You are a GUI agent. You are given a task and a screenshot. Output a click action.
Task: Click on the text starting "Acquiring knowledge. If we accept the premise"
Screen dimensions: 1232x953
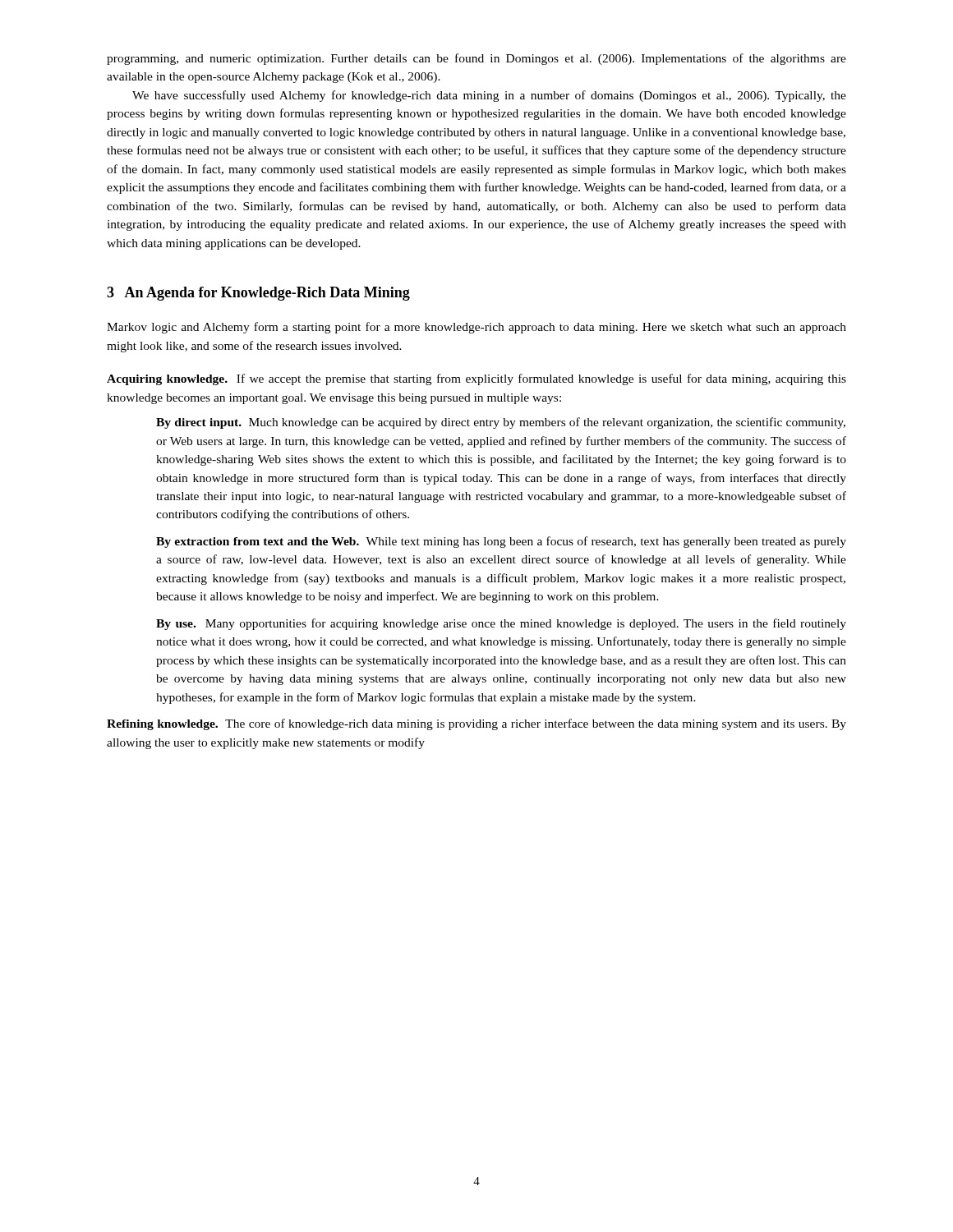pyautogui.click(x=476, y=388)
